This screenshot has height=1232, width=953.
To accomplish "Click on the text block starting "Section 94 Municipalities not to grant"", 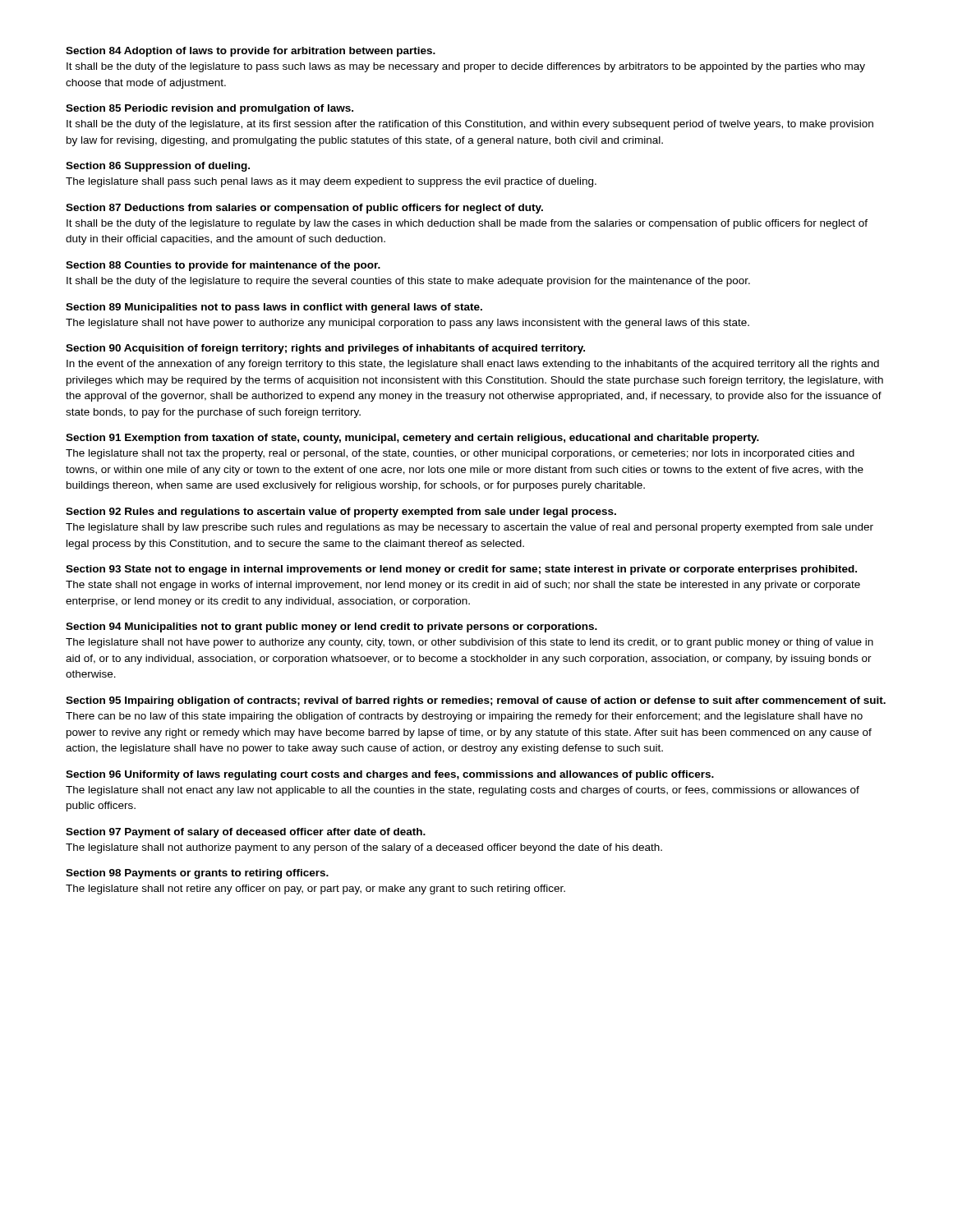I will tap(332, 626).
